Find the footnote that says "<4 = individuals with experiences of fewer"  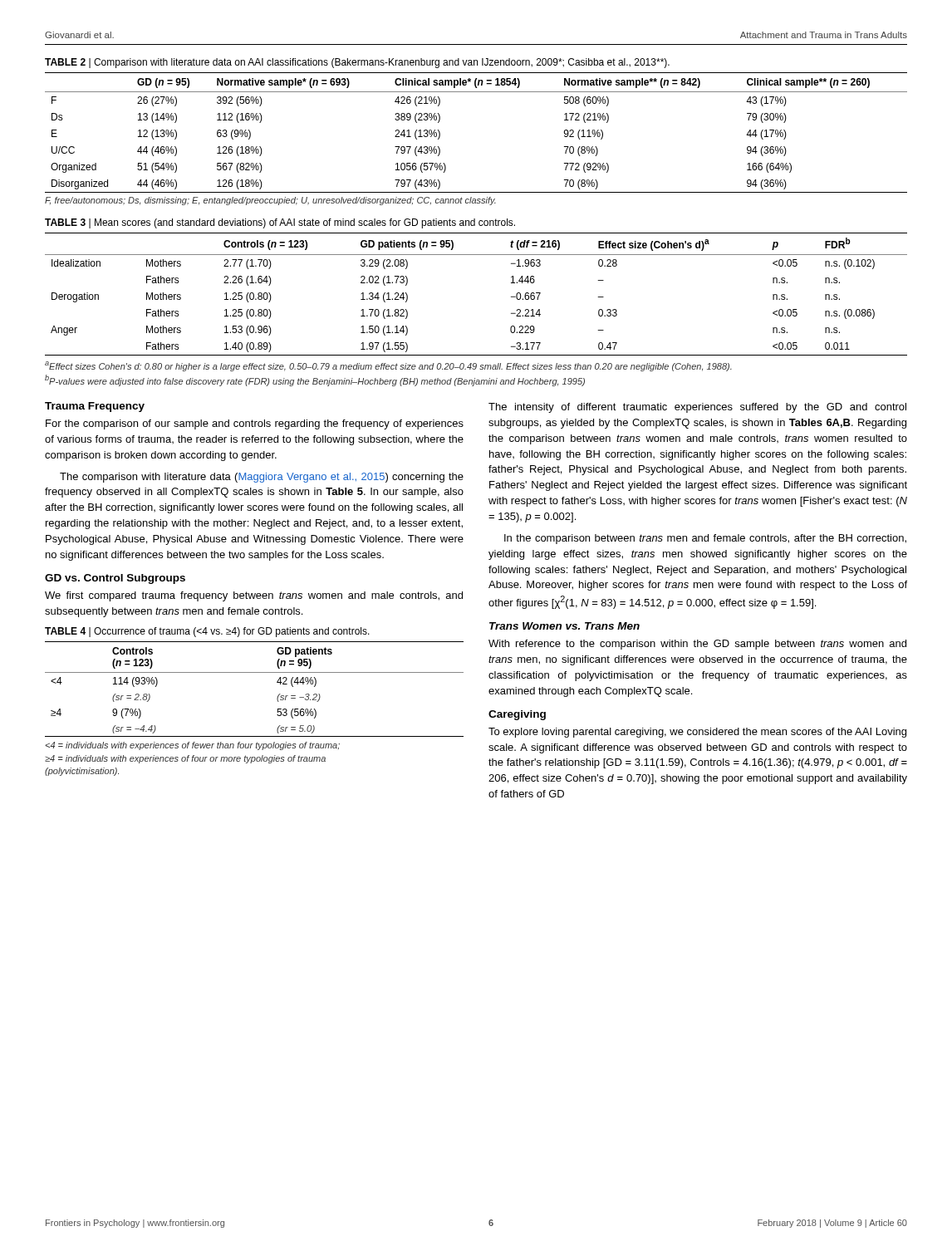tap(192, 758)
